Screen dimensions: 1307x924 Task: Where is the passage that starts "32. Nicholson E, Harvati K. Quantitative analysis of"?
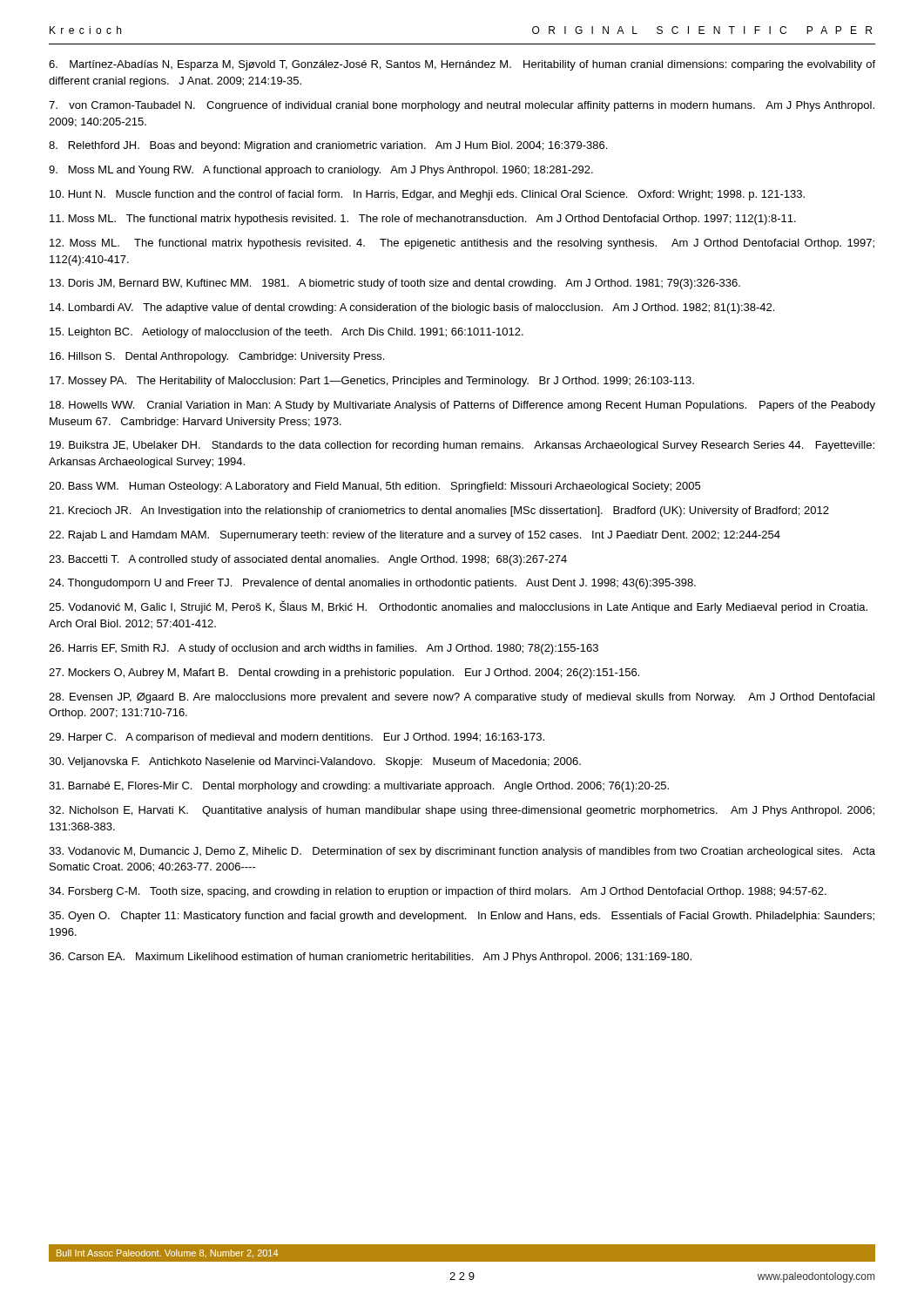click(x=462, y=818)
